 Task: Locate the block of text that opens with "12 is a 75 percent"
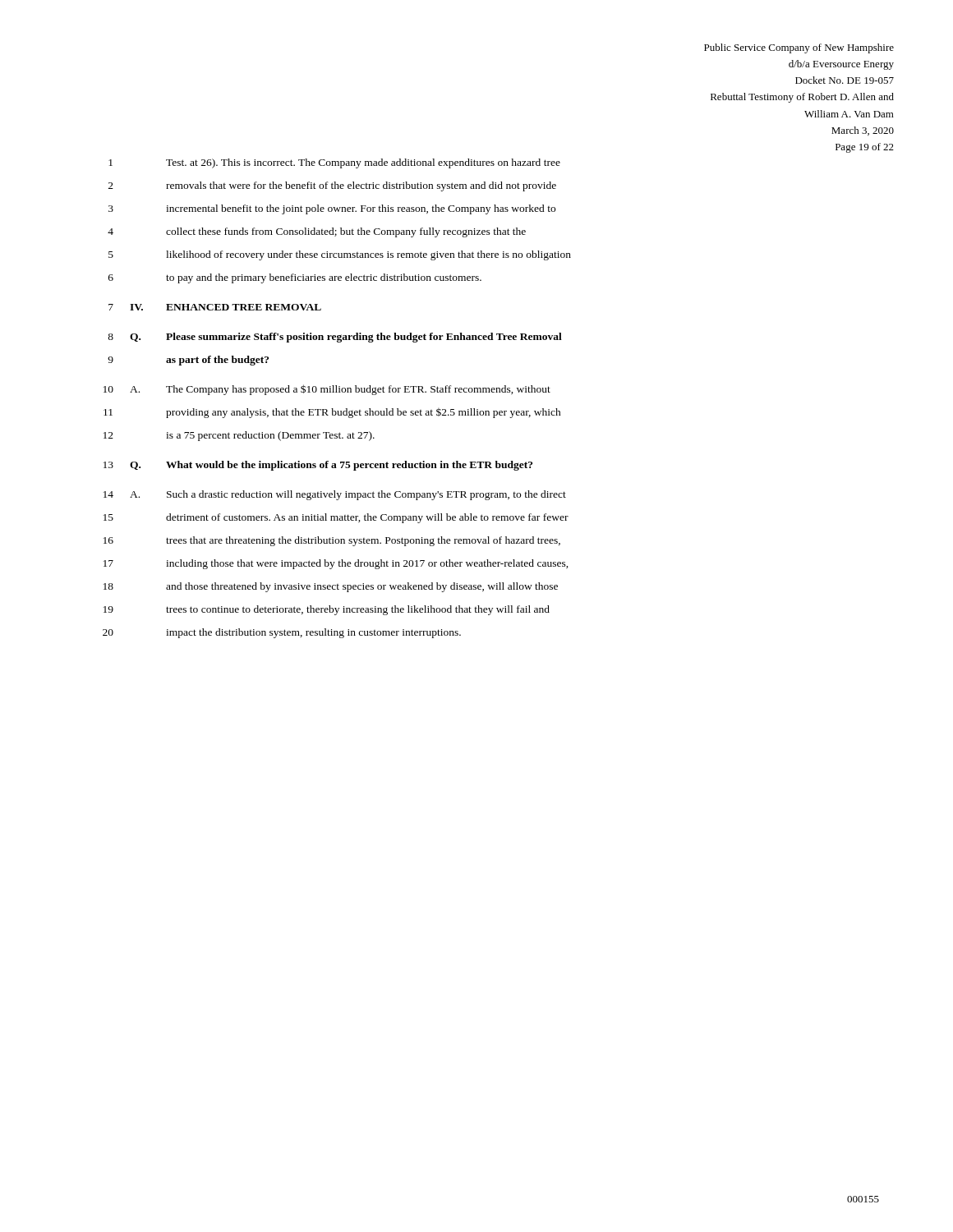click(239, 436)
